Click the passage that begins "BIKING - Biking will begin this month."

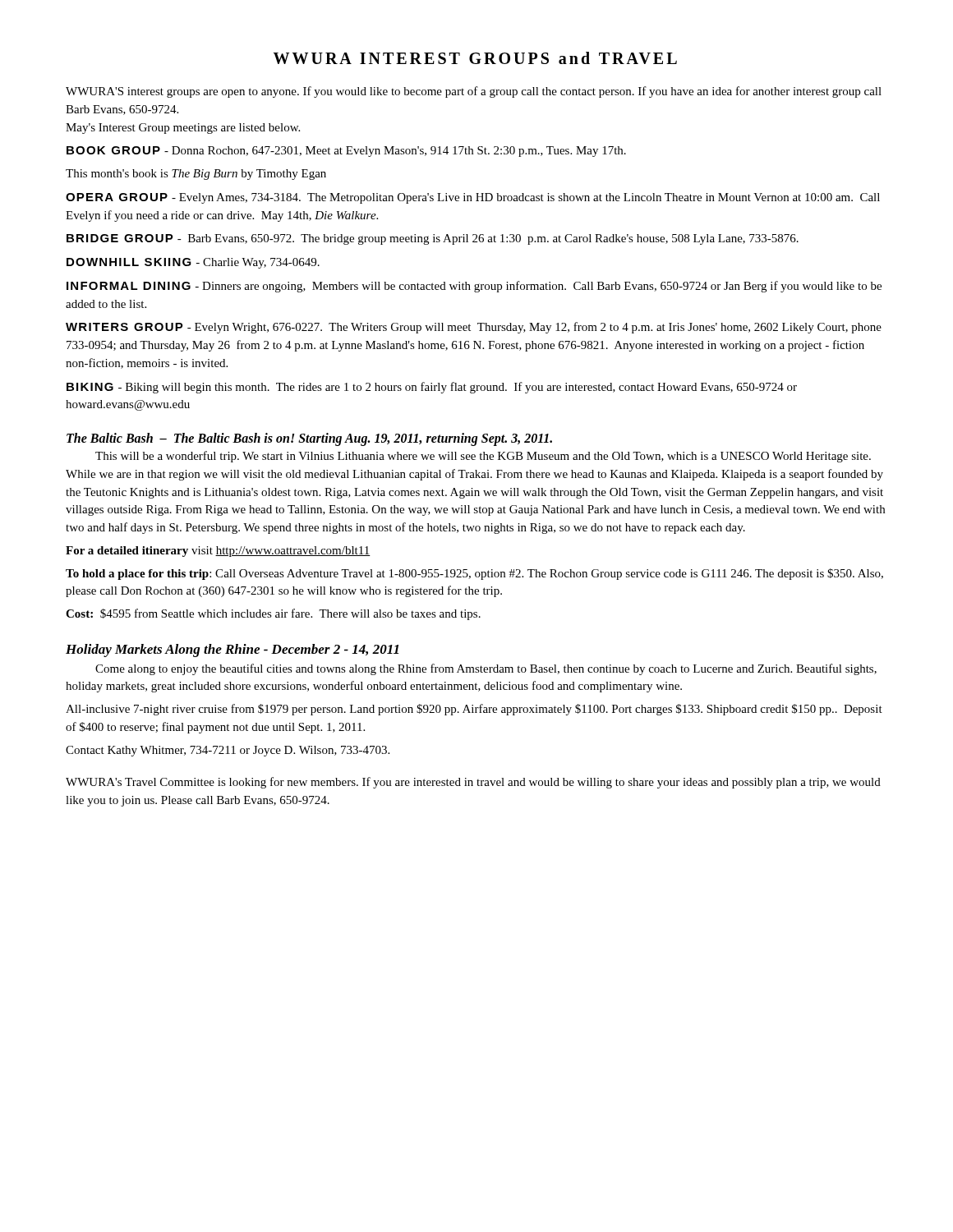coord(476,396)
